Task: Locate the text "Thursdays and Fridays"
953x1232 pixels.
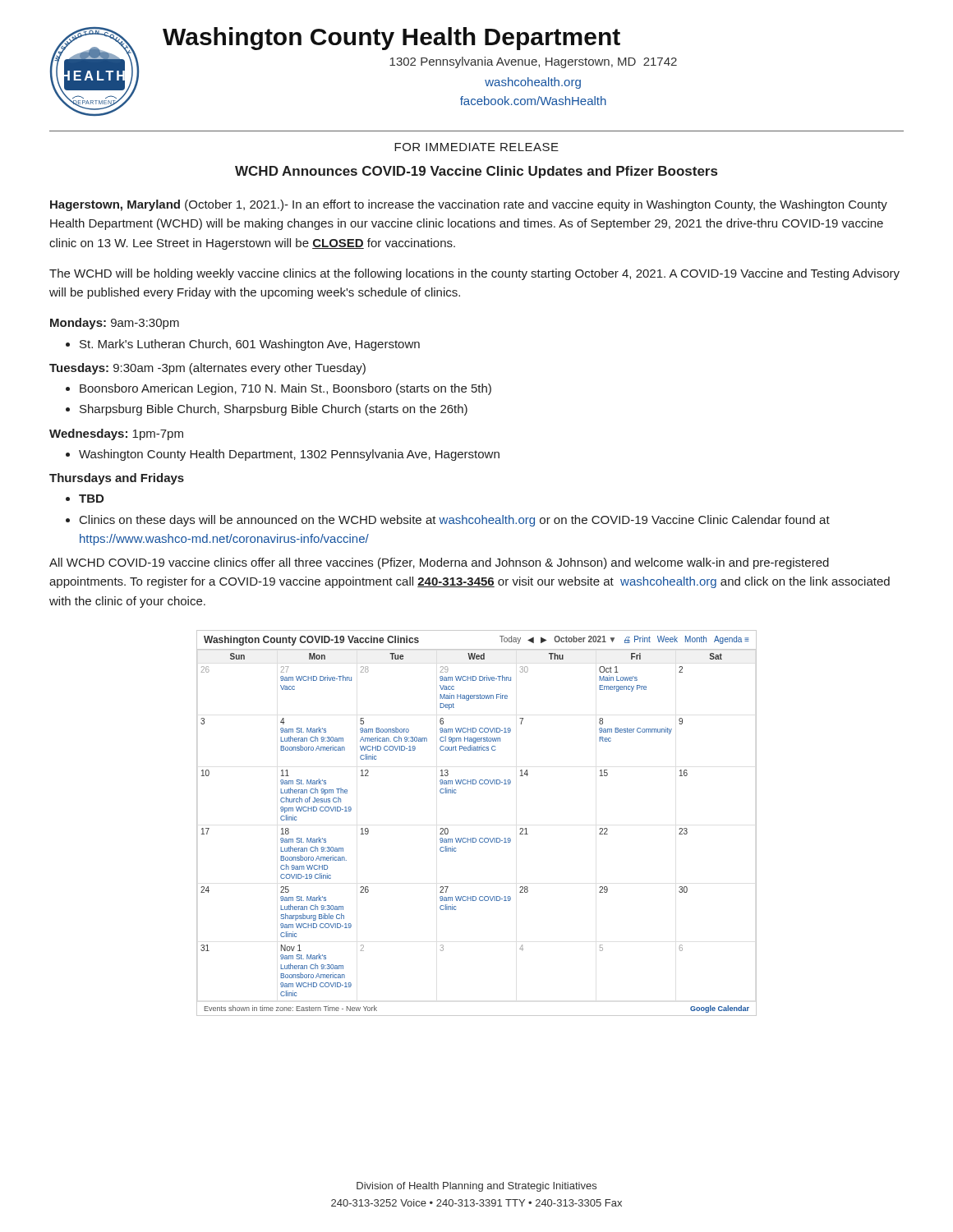Action: (x=117, y=478)
